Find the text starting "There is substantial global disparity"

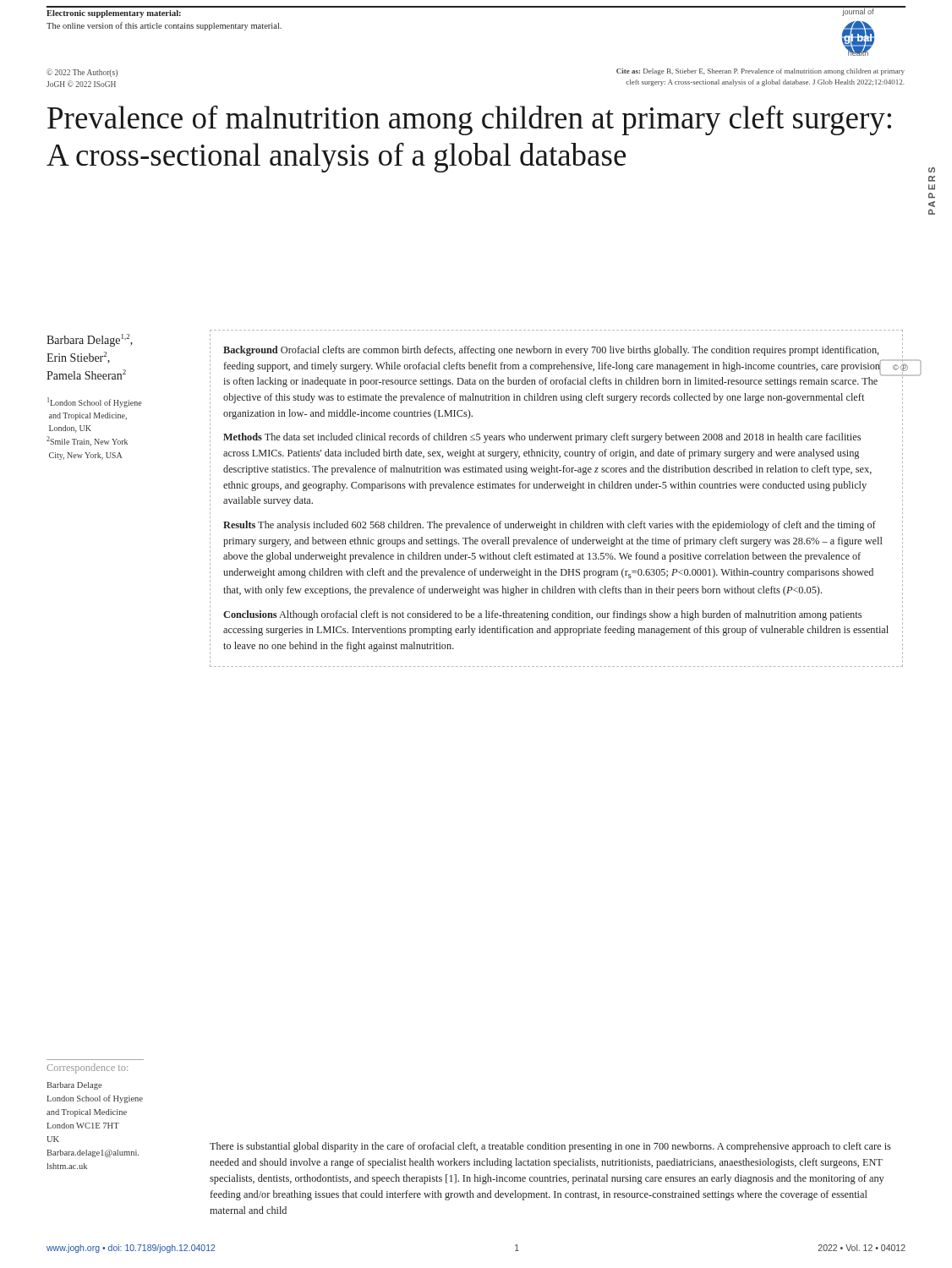click(x=556, y=1179)
